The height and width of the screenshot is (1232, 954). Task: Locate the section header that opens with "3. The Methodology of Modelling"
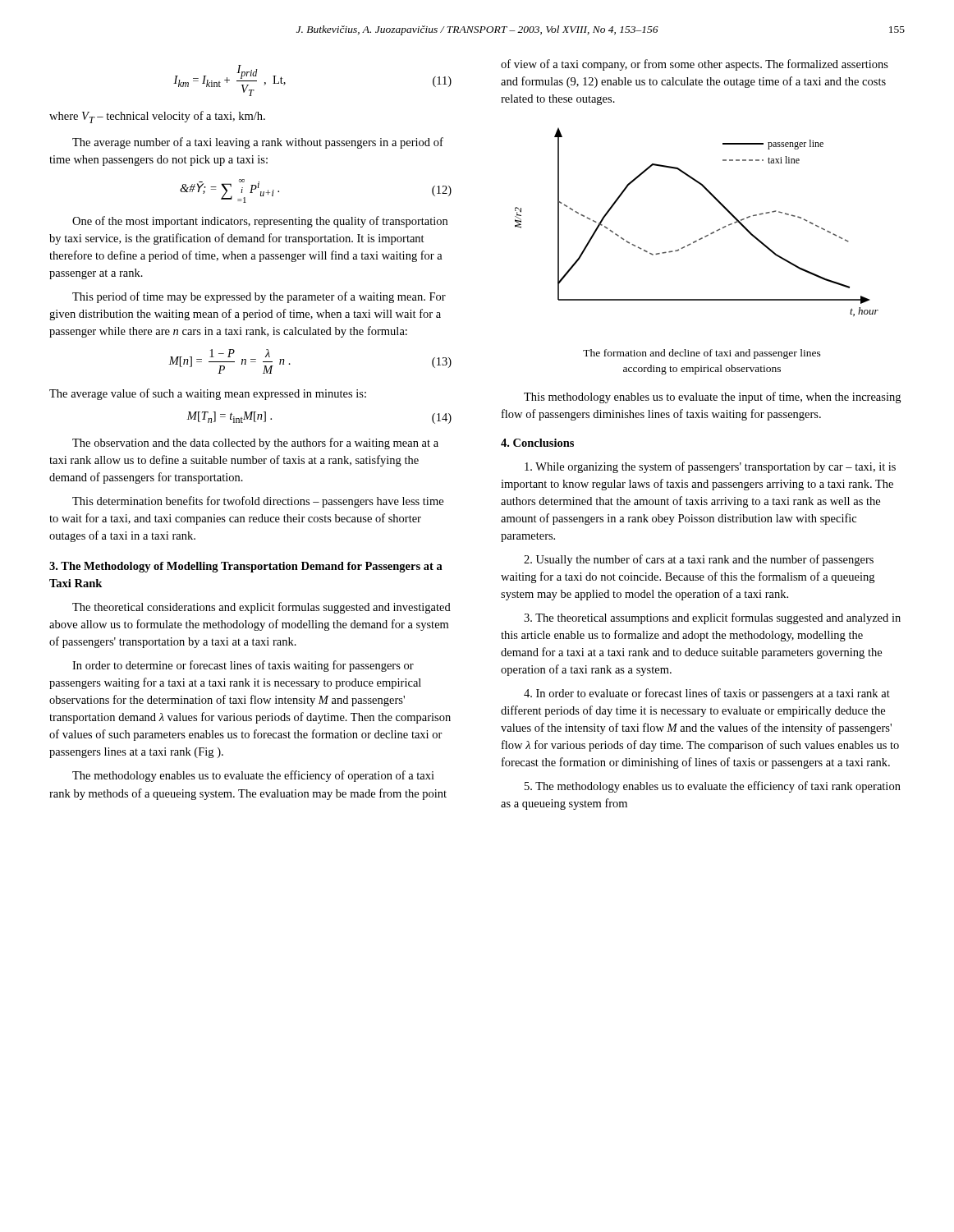246,575
